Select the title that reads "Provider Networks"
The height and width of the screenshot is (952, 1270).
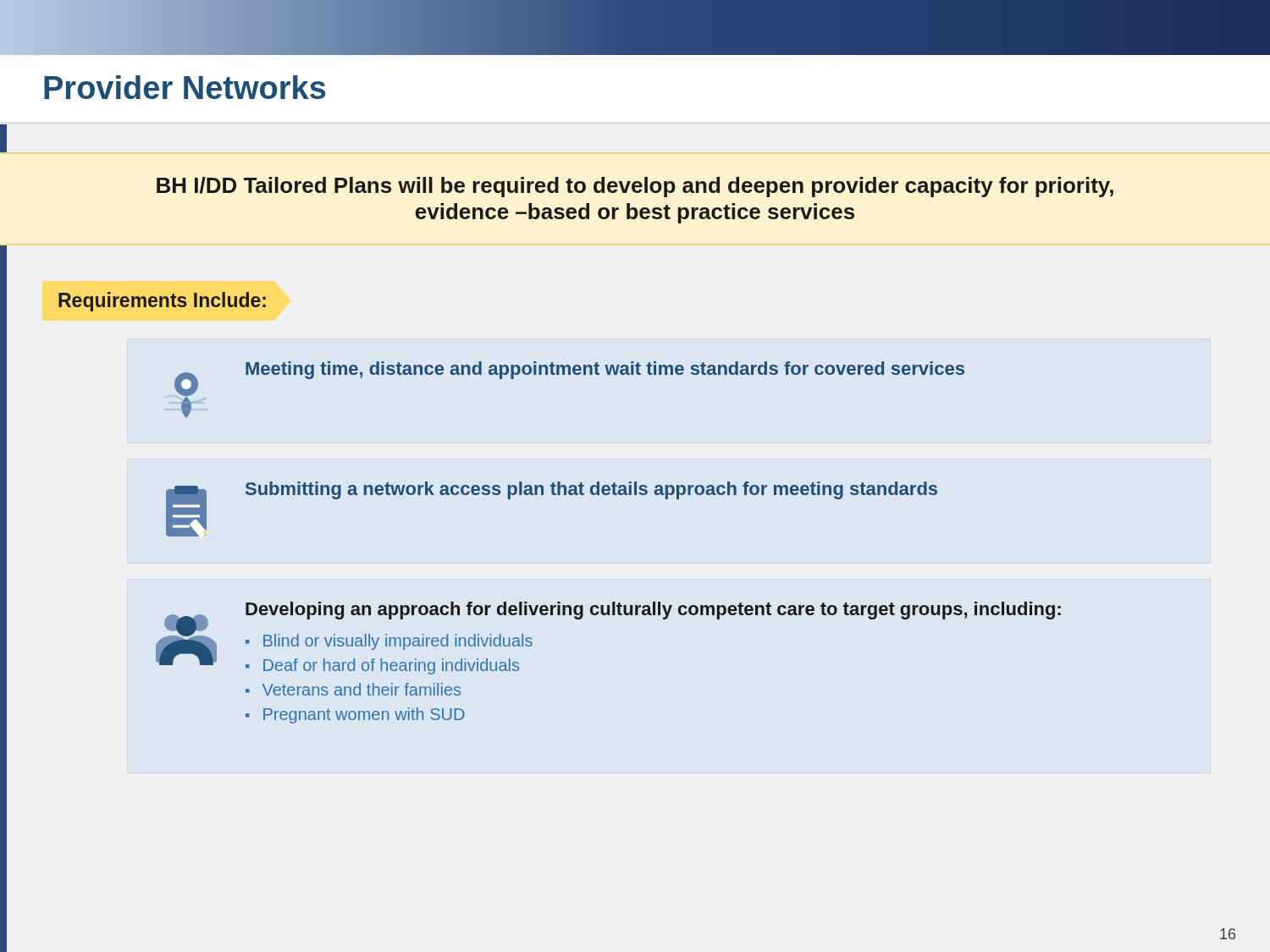pos(185,87)
